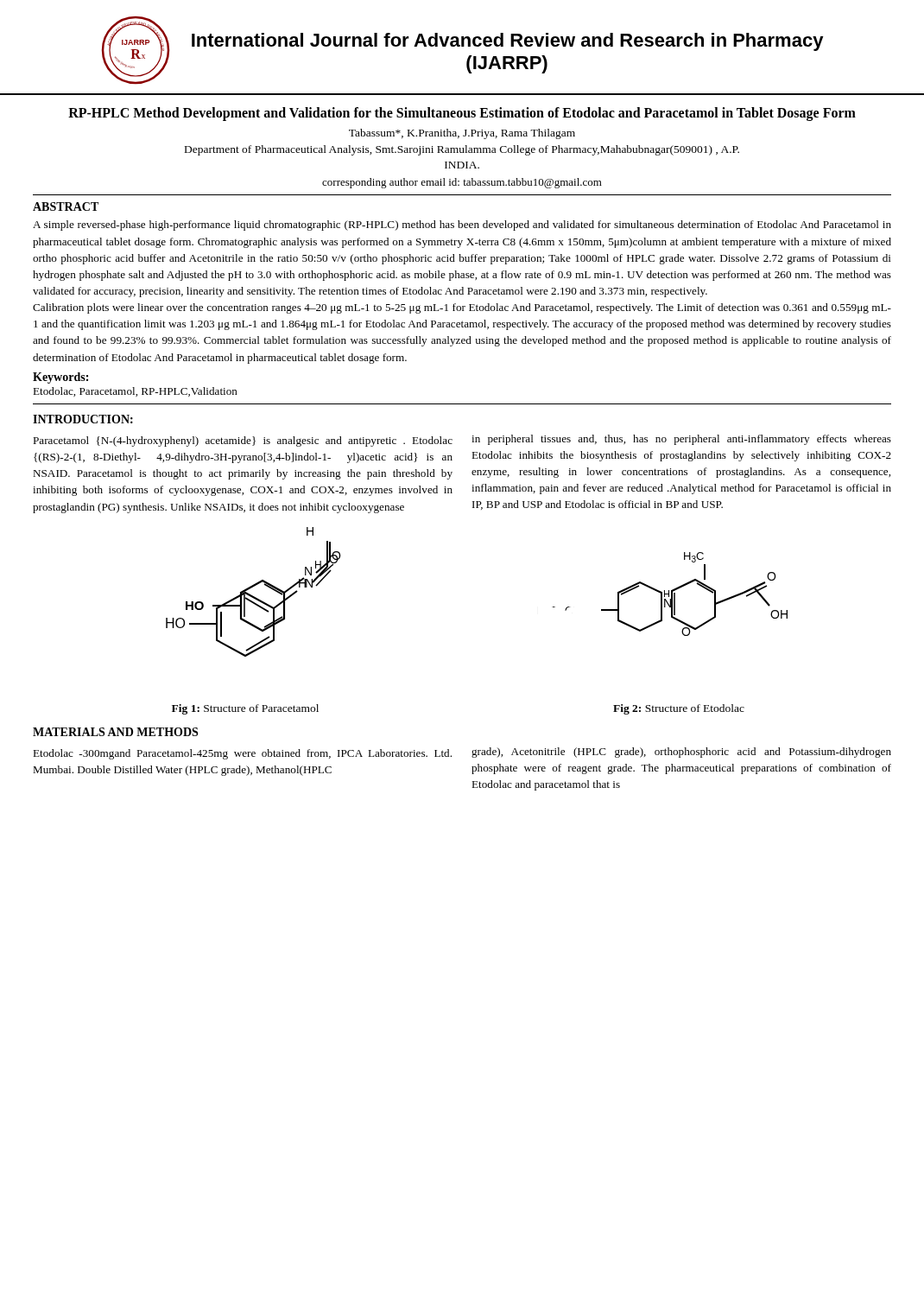Select the text block starting "corresponding author email id: tabassum.tabbu10@gmail.com"
This screenshot has width=924, height=1296.
click(x=462, y=182)
